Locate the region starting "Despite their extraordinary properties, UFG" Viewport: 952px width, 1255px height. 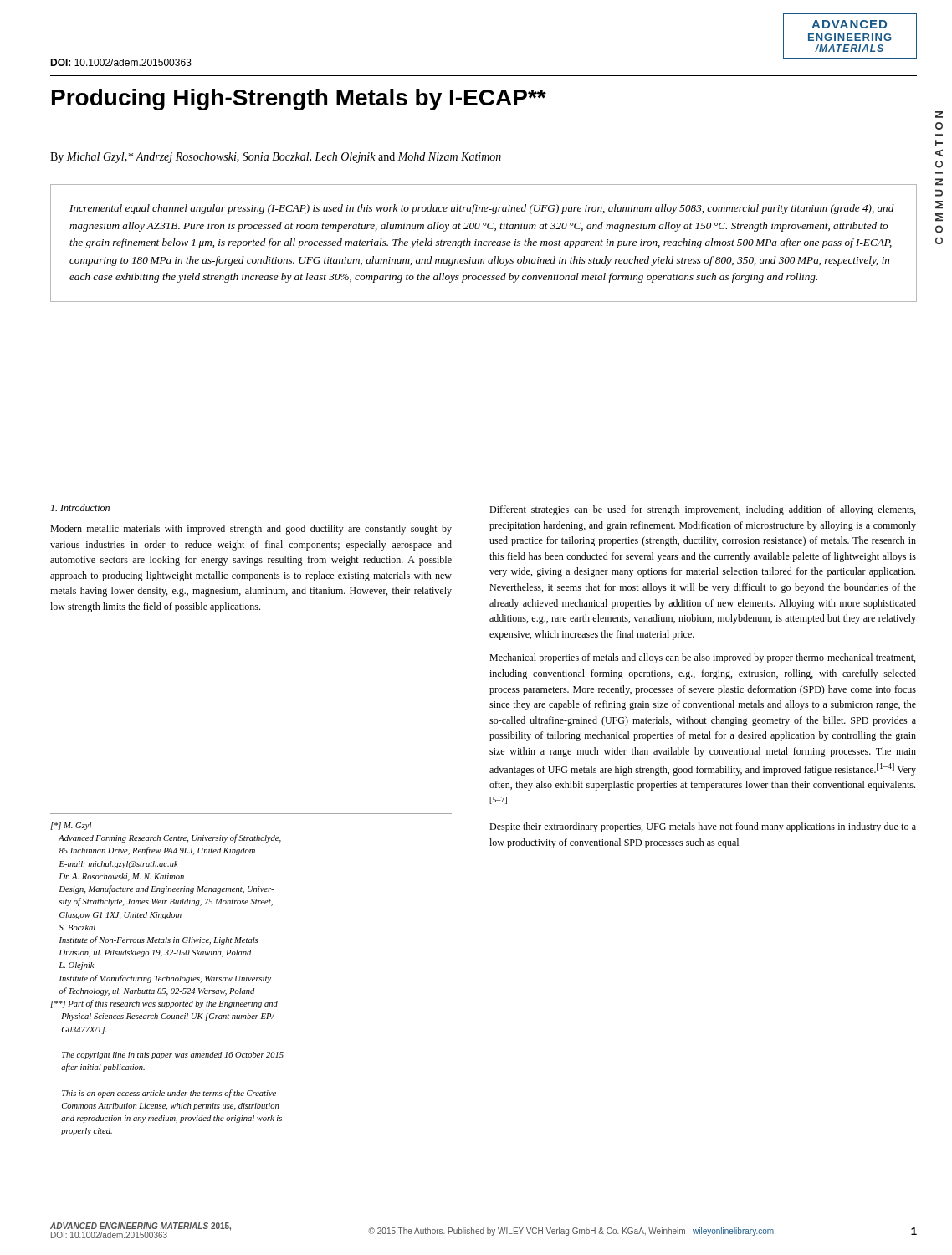tap(703, 835)
